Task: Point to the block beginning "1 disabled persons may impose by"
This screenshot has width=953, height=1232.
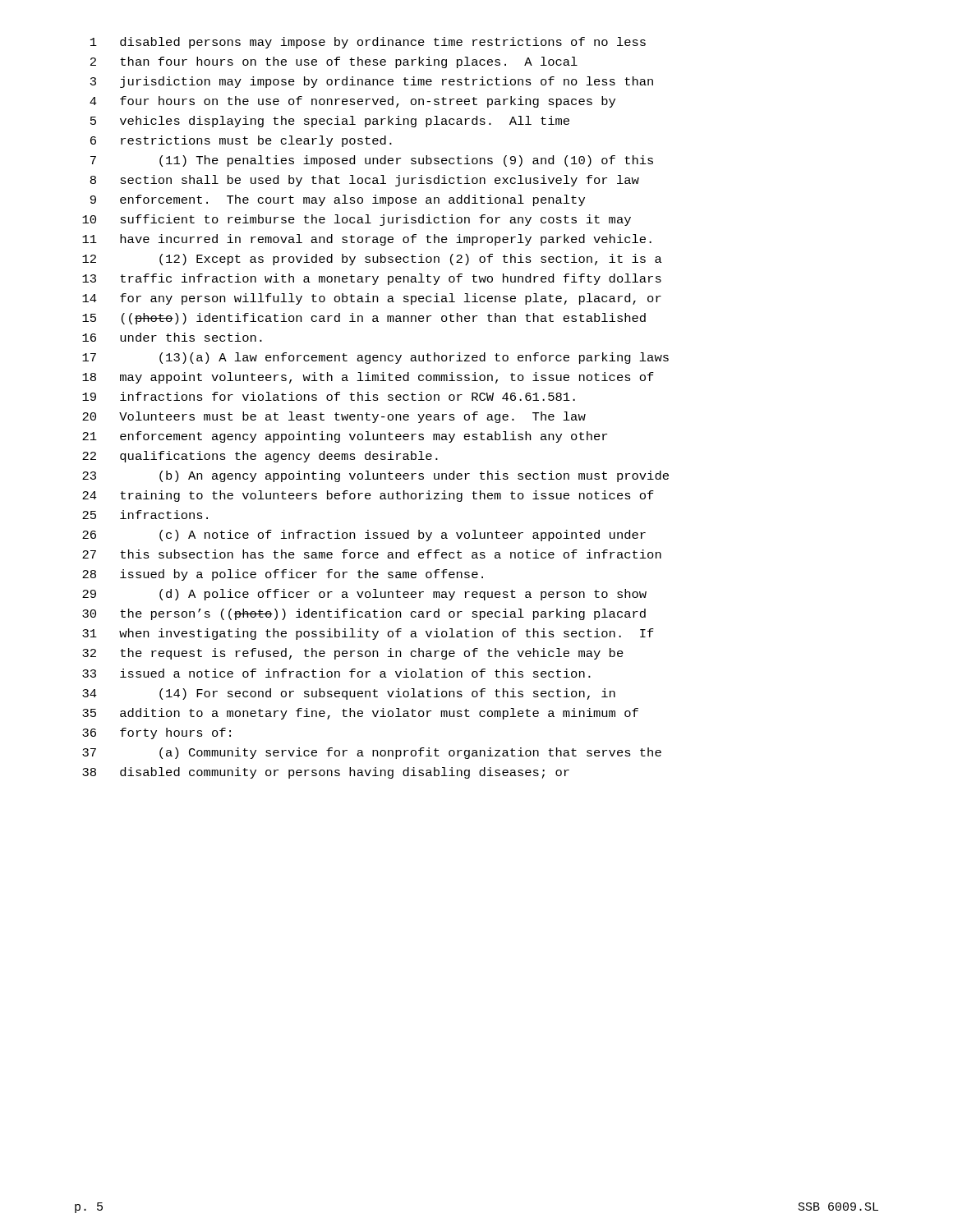Action: [476, 408]
